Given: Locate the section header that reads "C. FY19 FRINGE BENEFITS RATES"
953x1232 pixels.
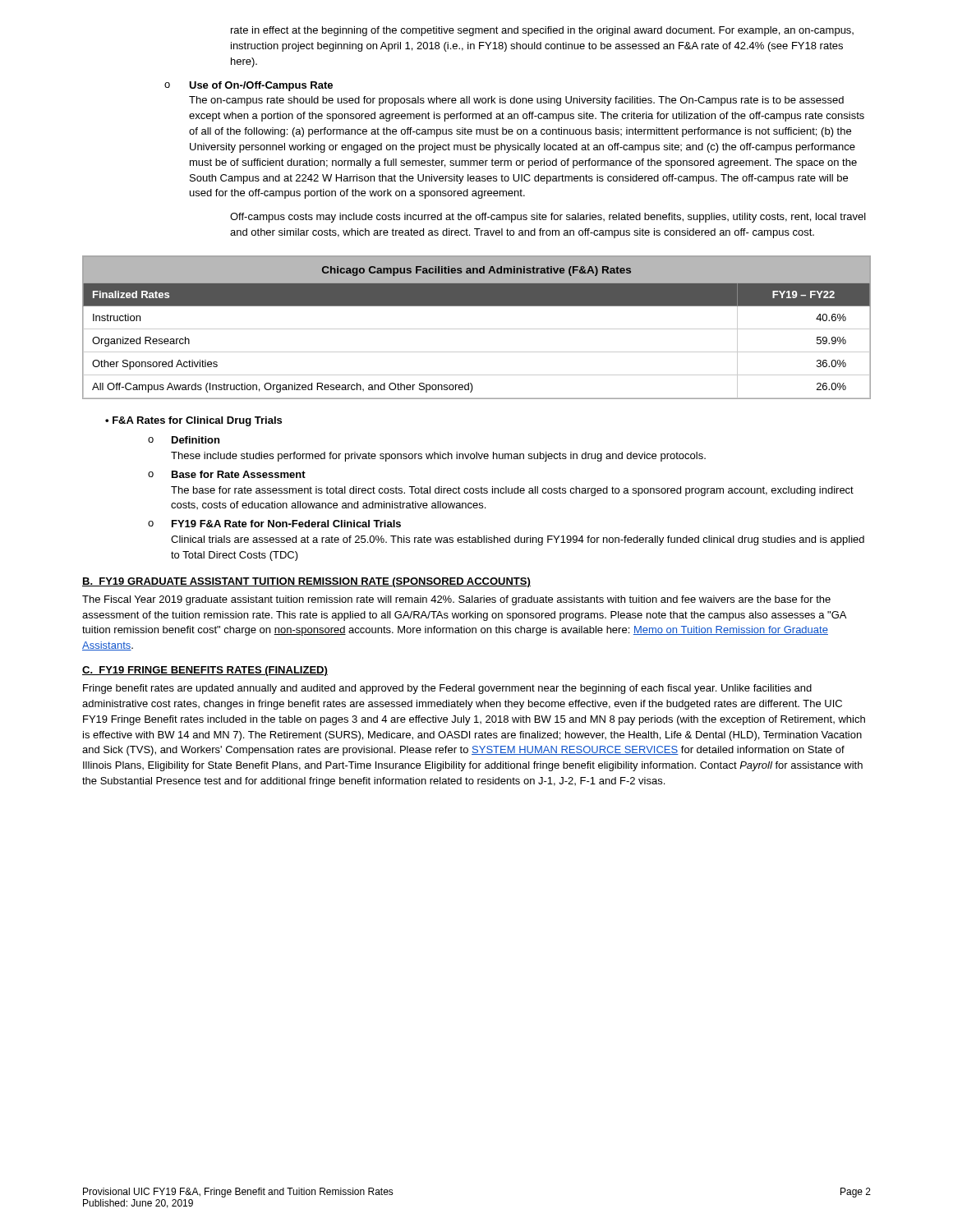Looking at the screenshot, I should coord(205,670).
